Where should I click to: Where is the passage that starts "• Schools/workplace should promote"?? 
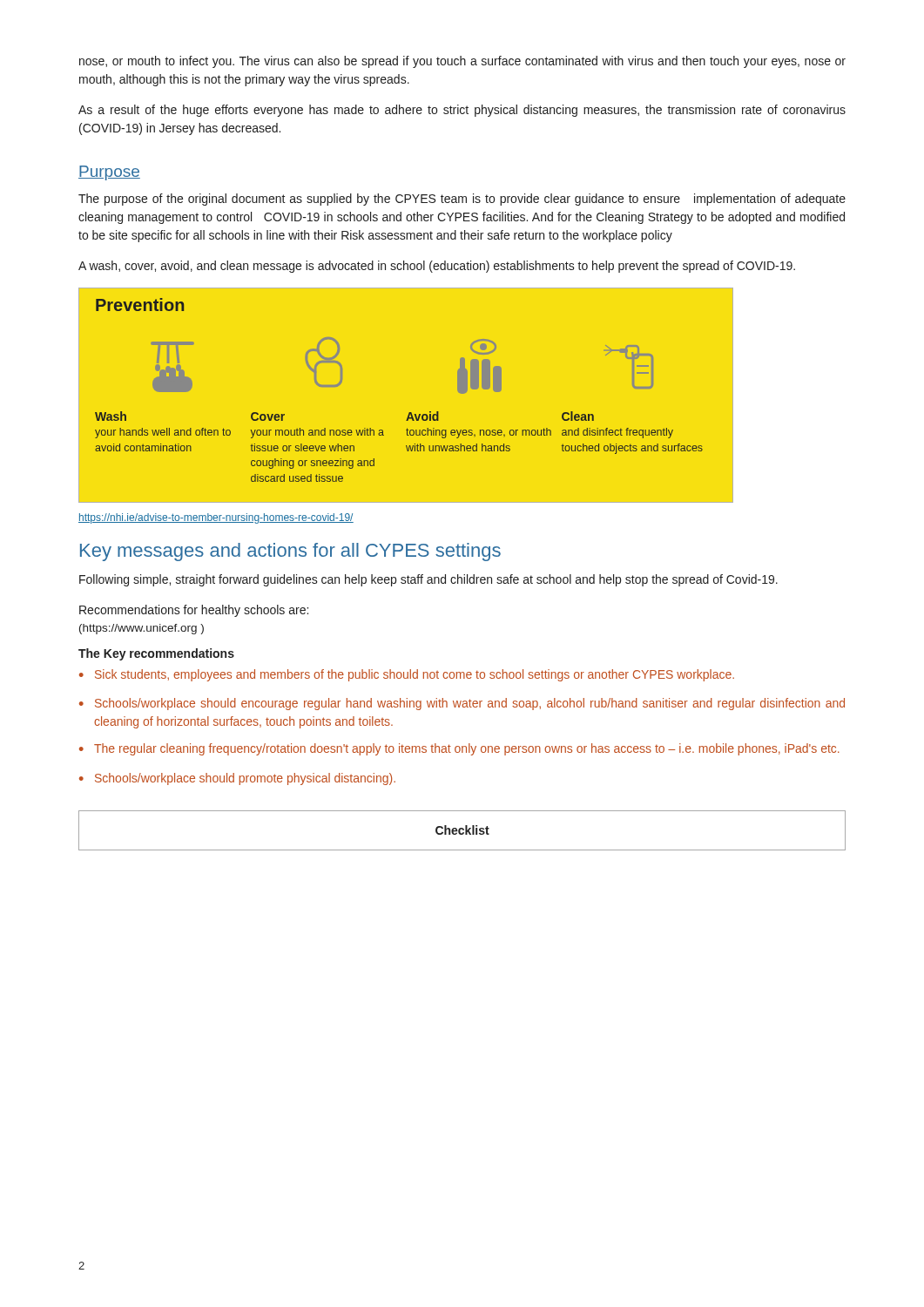click(x=237, y=779)
